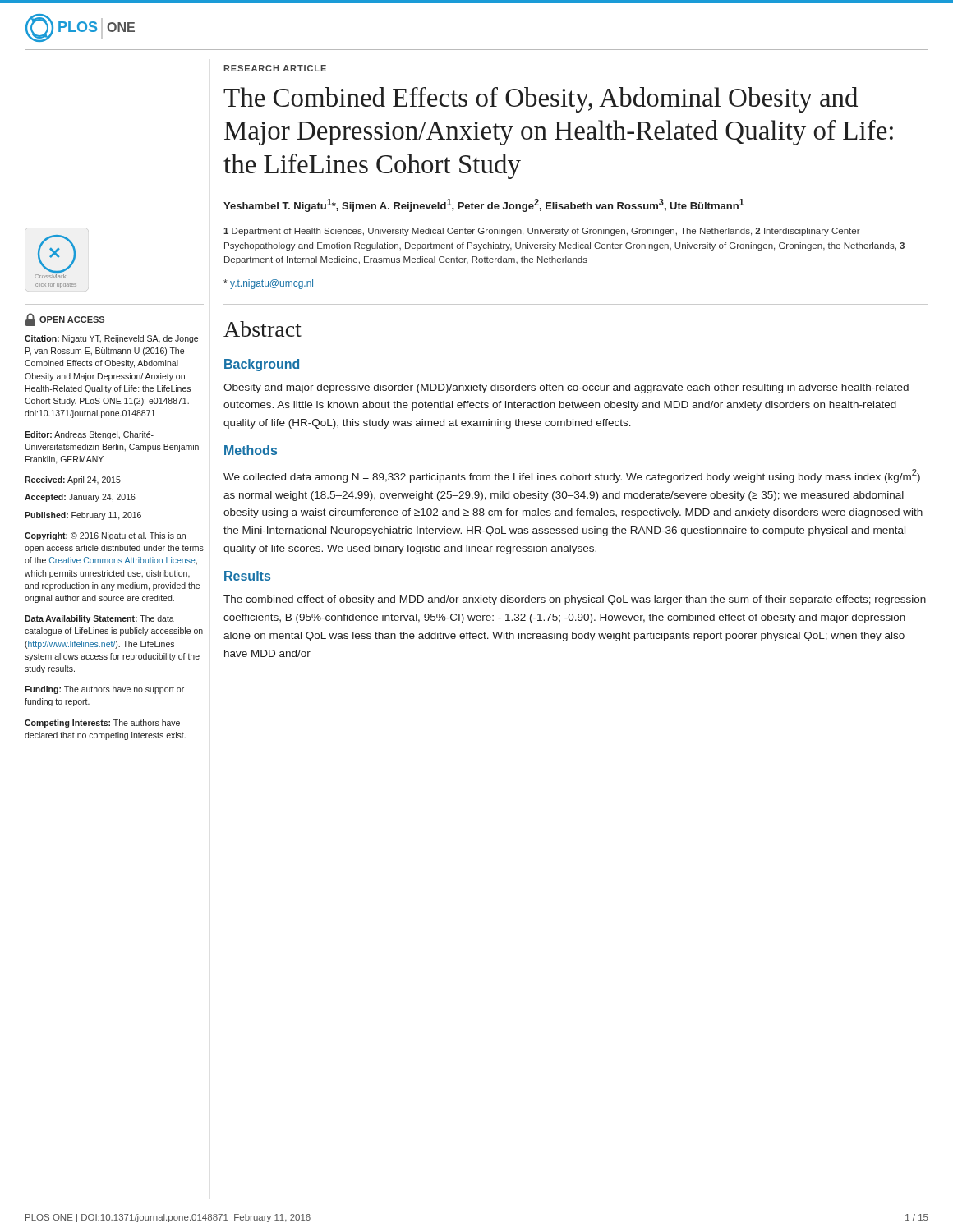This screenshot has width=953, height=1232.
Task: Find the region starting "Editor: Andreas Stengel, Charité-Universitätsmedizin Berlin, Campus Benjamin"
Action: pyautogui.click(x=112, y=447)
